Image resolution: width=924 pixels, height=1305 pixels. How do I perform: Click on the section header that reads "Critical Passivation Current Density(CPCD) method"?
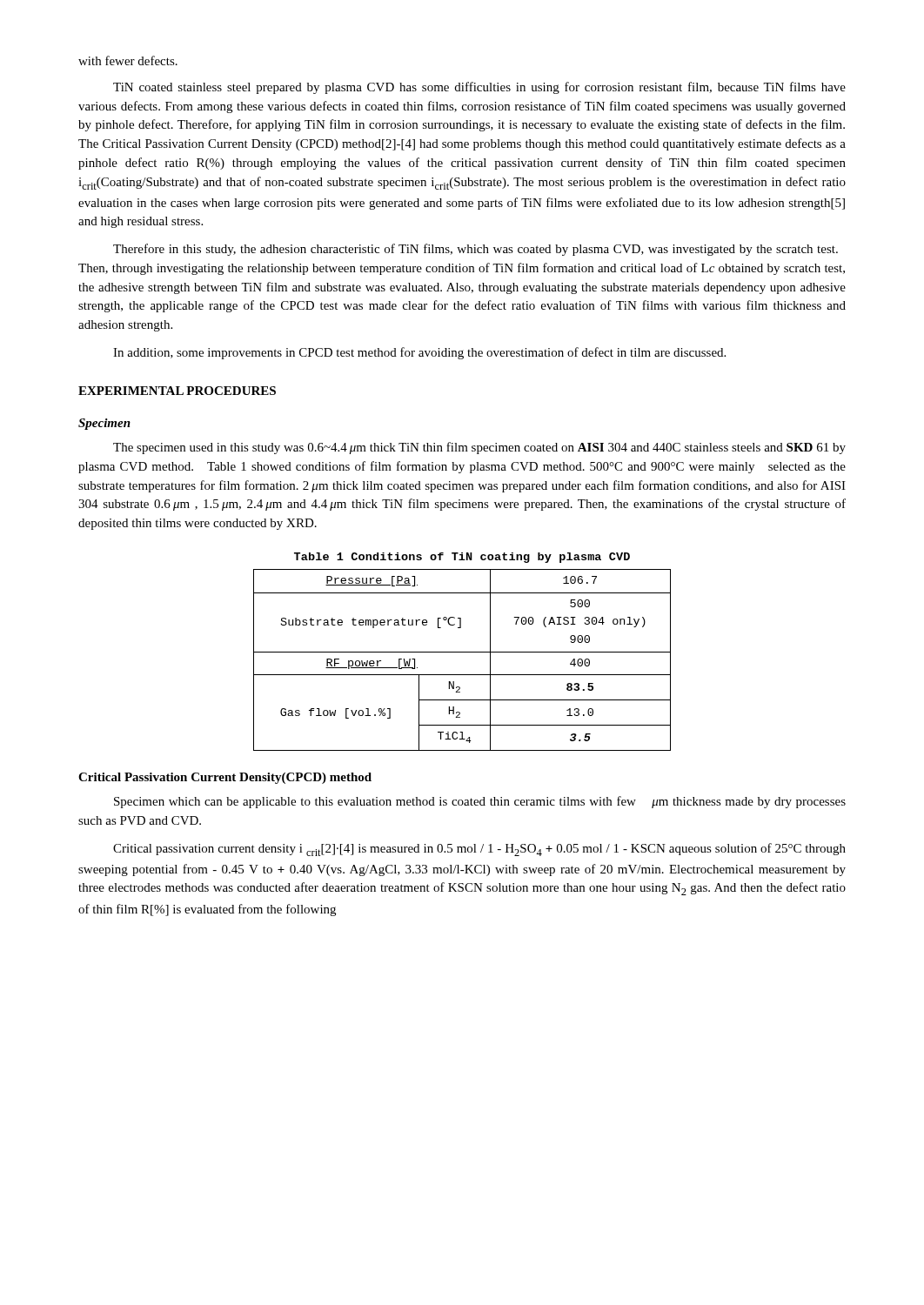(x=225, y=777)
